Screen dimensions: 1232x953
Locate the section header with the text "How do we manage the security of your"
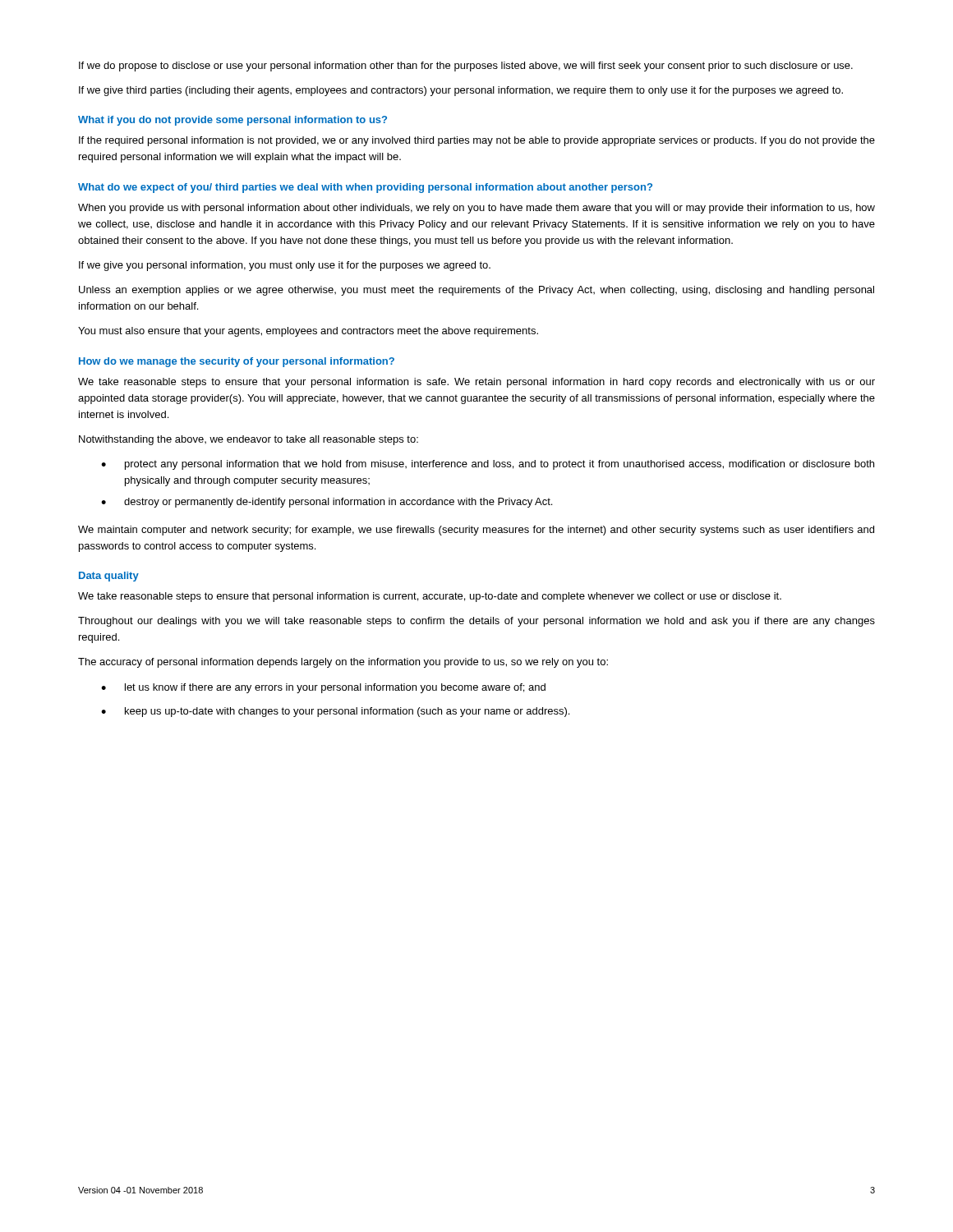coord(236,361)
